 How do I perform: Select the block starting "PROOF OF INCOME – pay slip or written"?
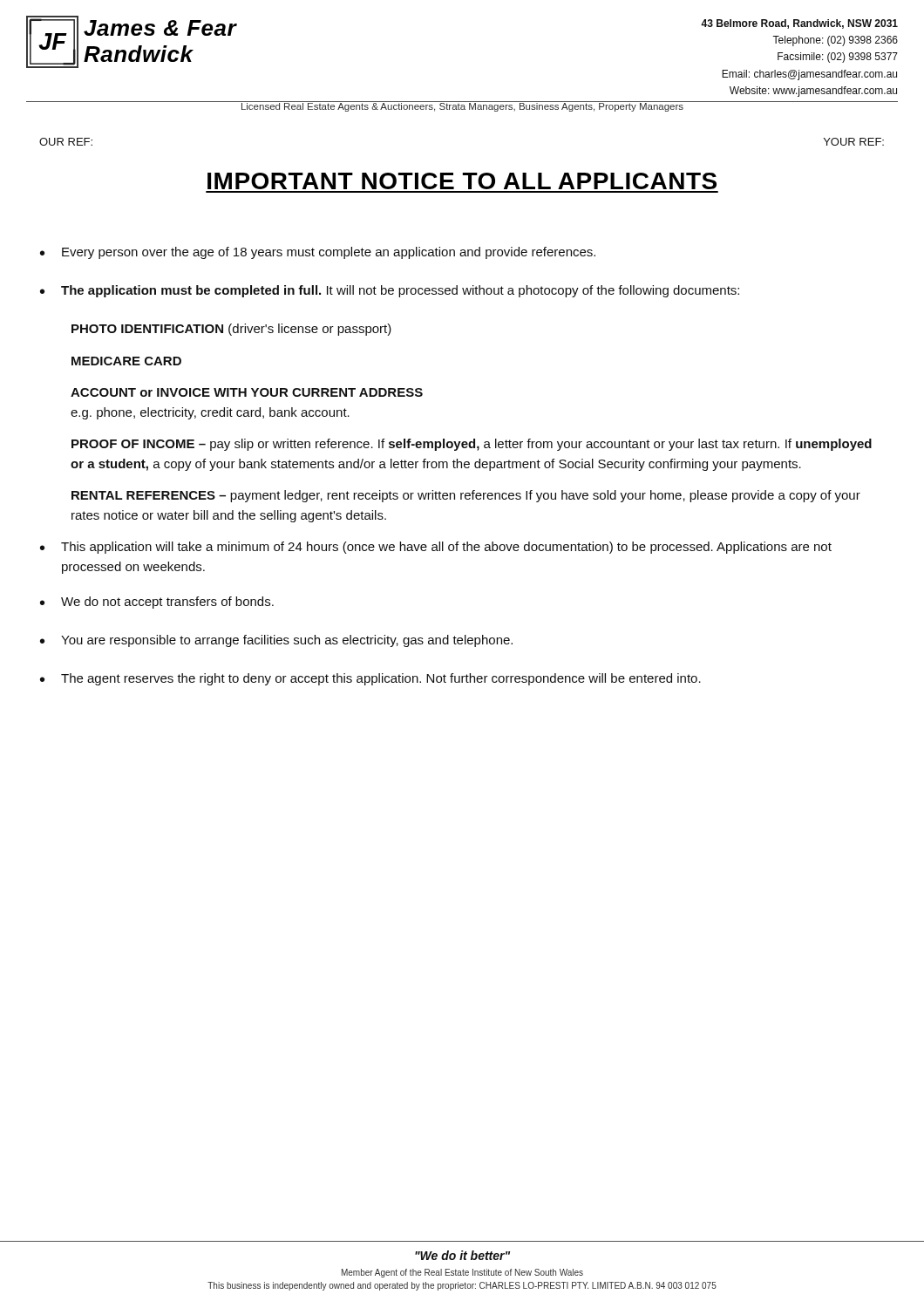tap(471, 453)
